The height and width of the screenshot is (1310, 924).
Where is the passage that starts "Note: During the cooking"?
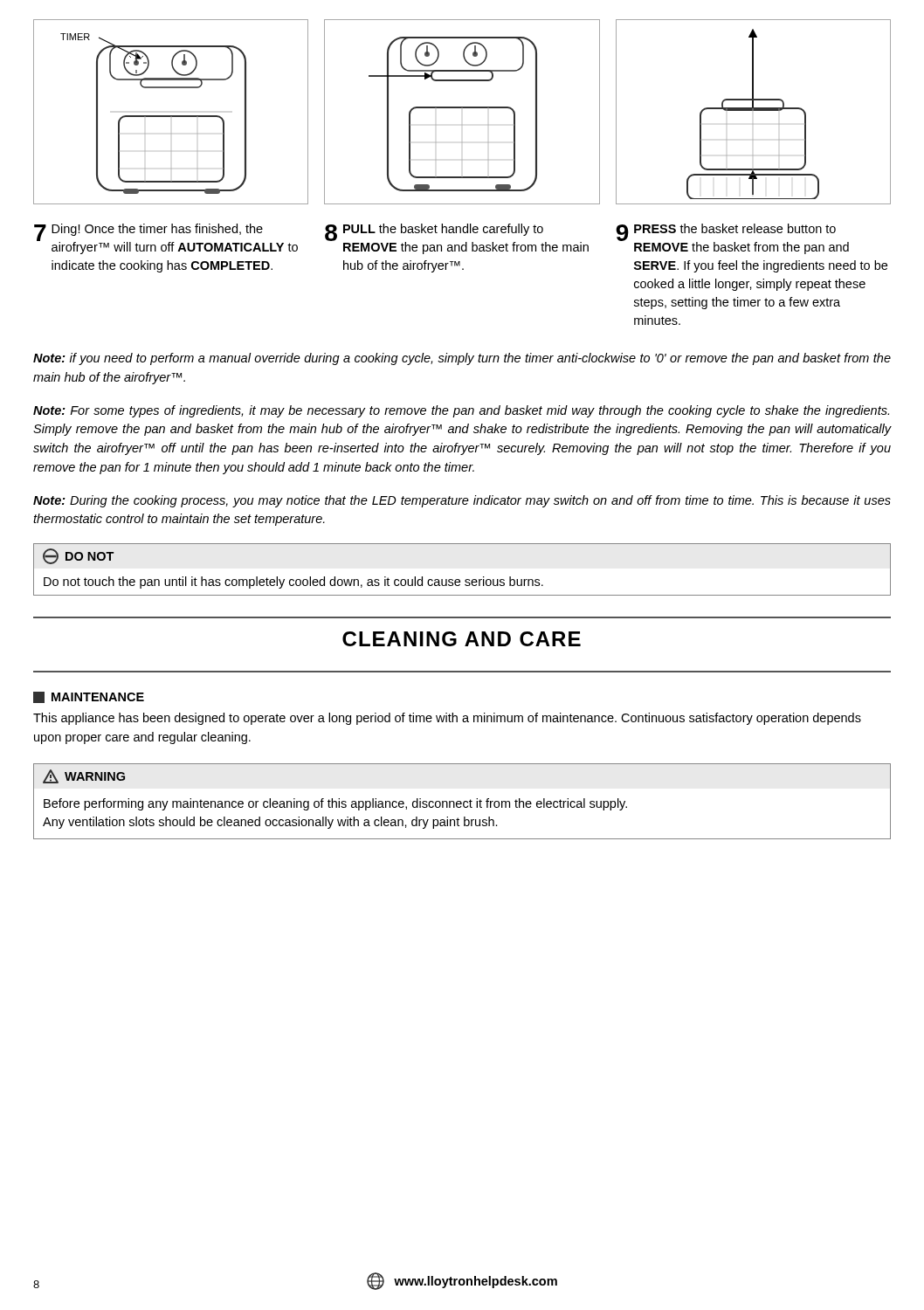click(x=462, y=510)
